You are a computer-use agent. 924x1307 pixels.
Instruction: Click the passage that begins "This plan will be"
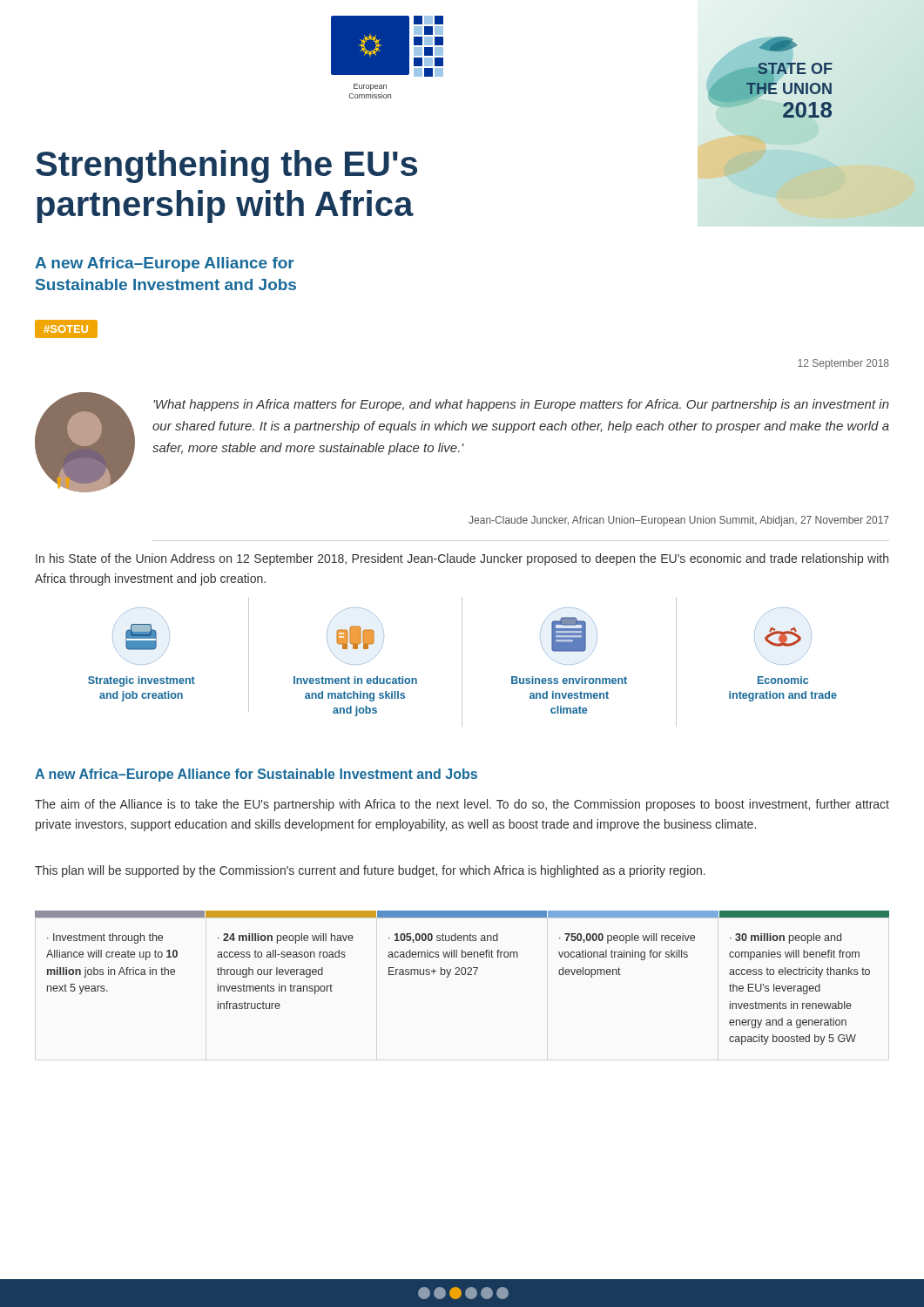tap(370, 870)
